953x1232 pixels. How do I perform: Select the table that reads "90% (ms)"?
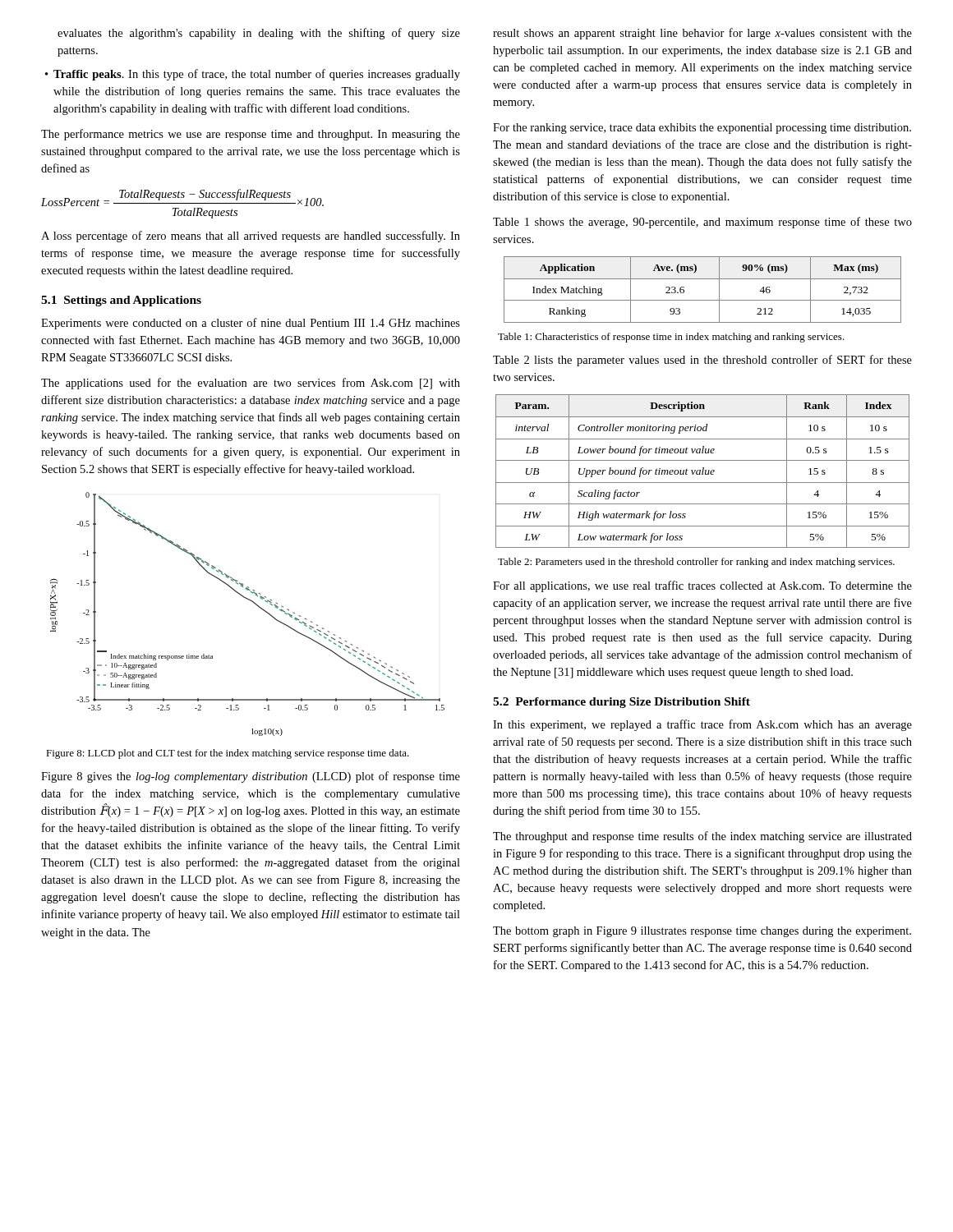click(x=702, y=290)
